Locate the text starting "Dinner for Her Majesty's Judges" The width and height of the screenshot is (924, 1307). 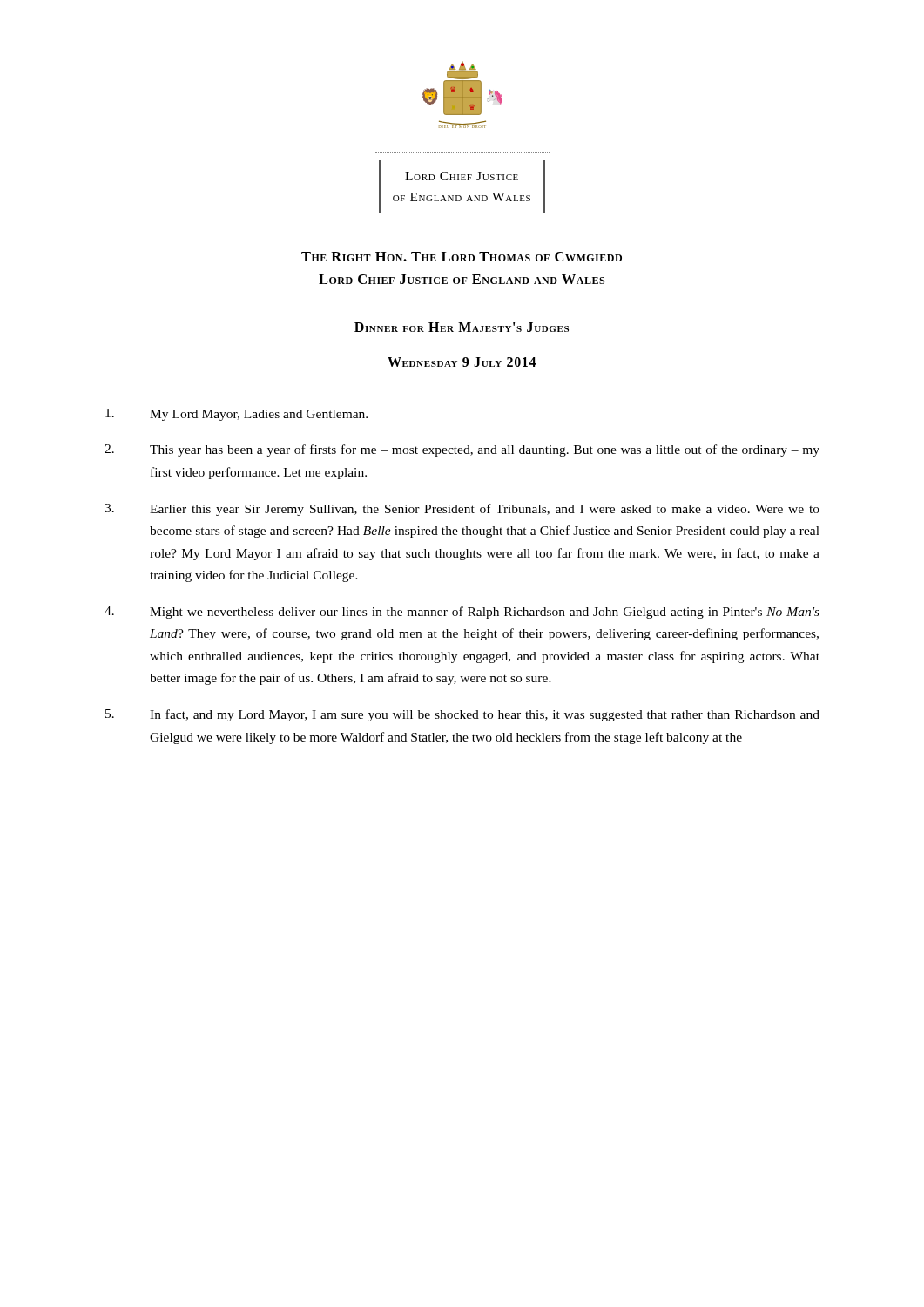462,327
